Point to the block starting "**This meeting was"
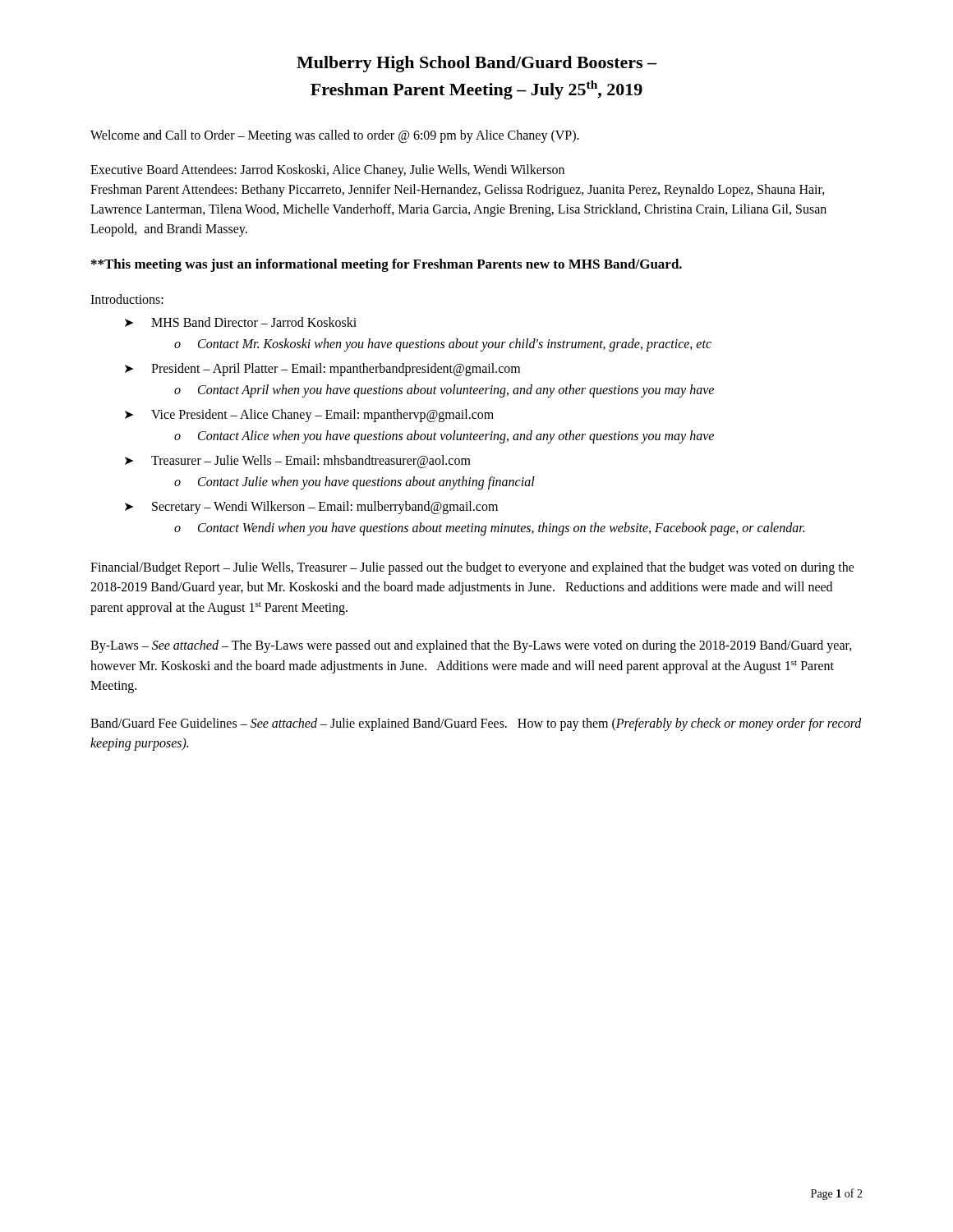The image size is (953, 1232). point(386,264)
